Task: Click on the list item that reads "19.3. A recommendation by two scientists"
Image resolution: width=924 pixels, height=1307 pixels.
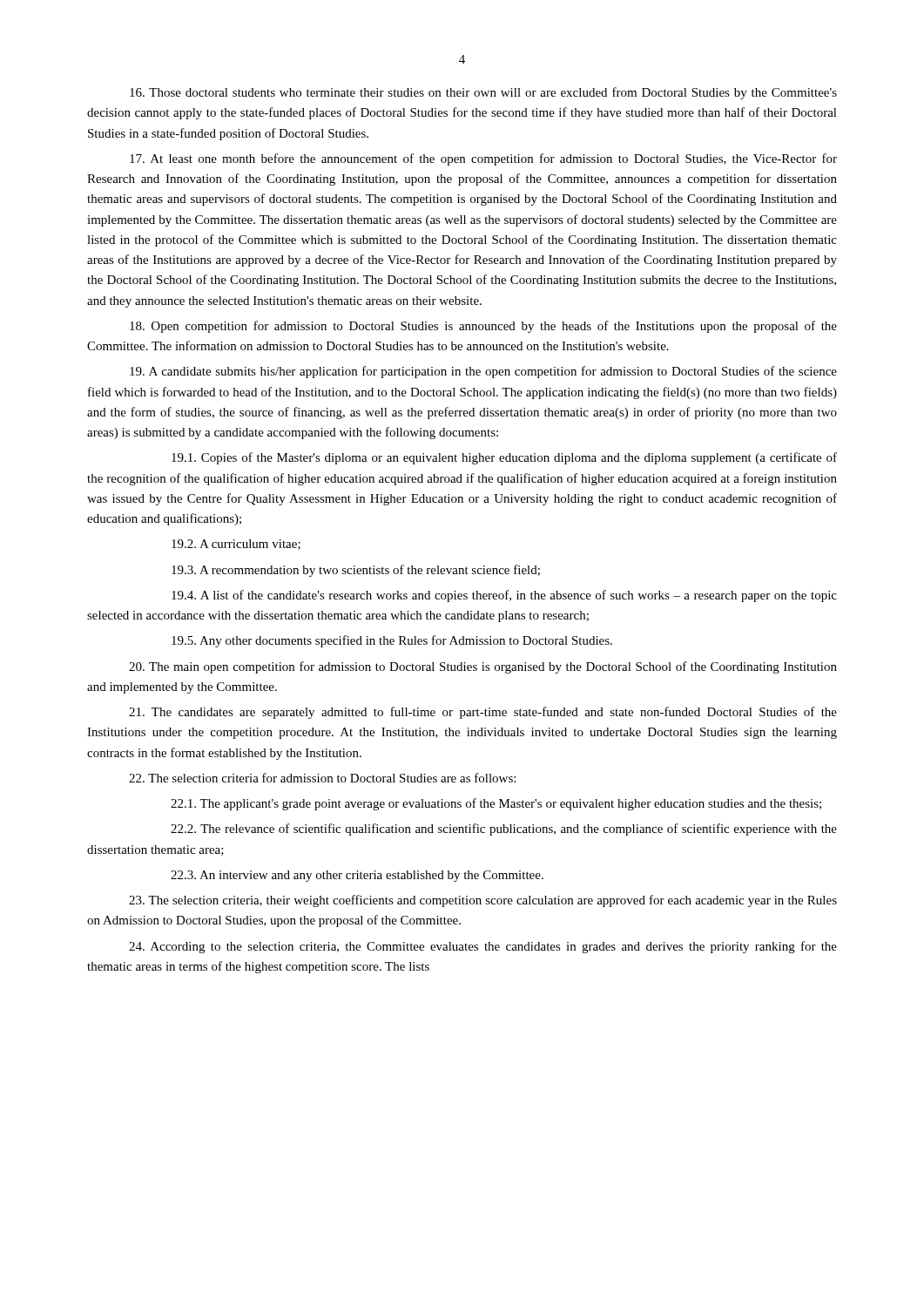Action: (356, 569)
